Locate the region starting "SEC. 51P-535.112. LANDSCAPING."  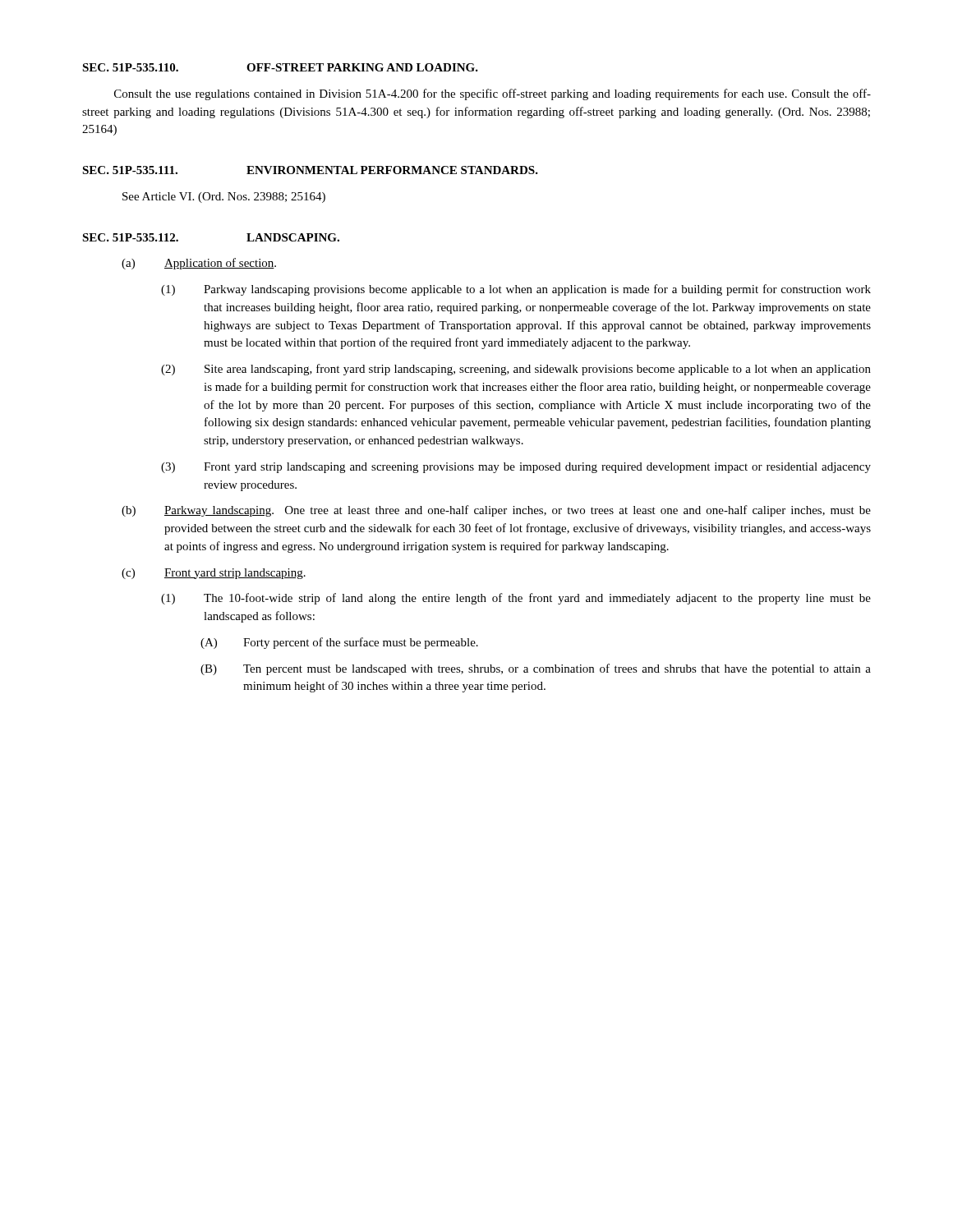coord(134,239)
